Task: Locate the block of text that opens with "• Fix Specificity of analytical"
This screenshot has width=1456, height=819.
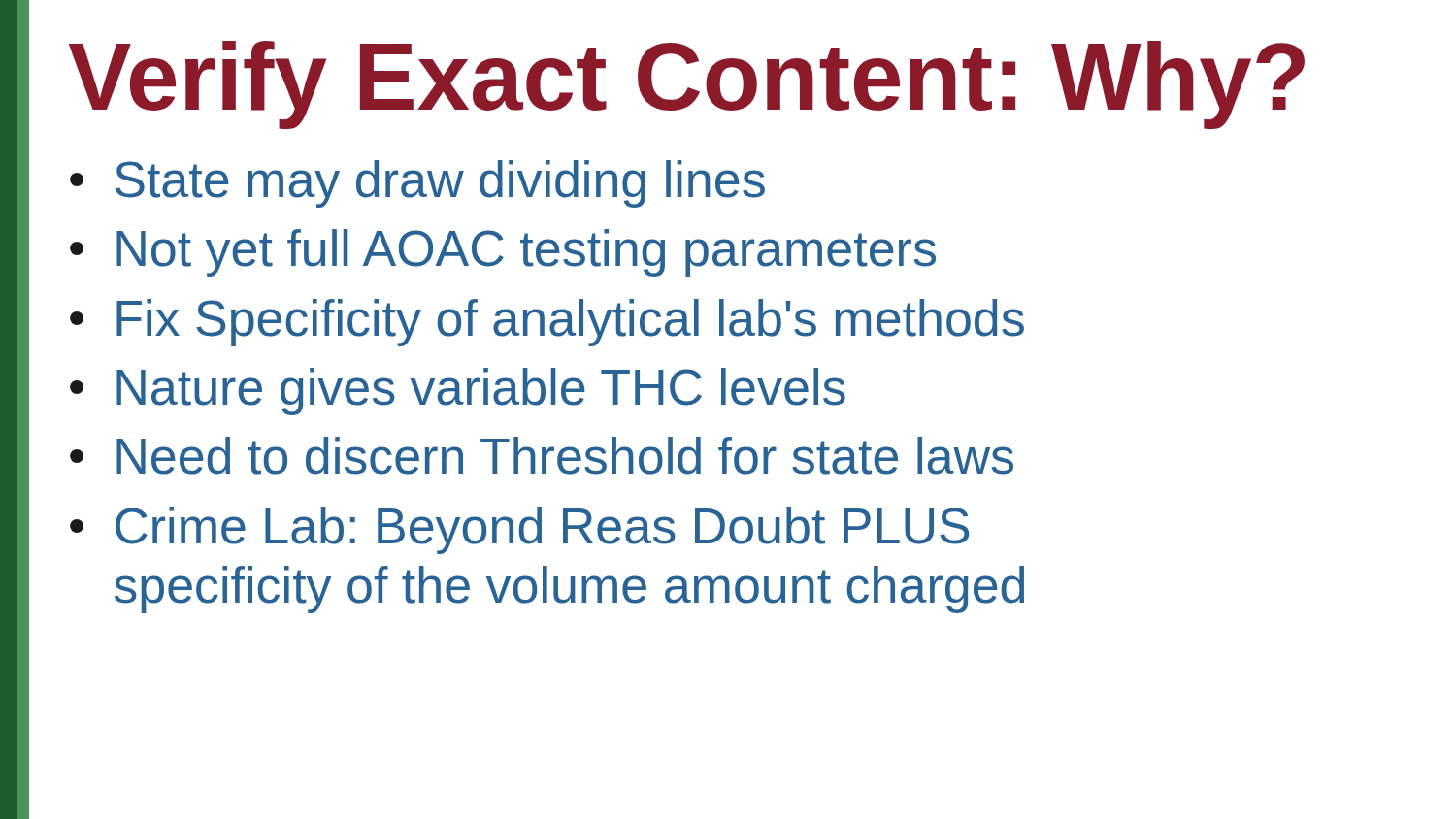Action: pyautogui.click(x=547, y=319)
